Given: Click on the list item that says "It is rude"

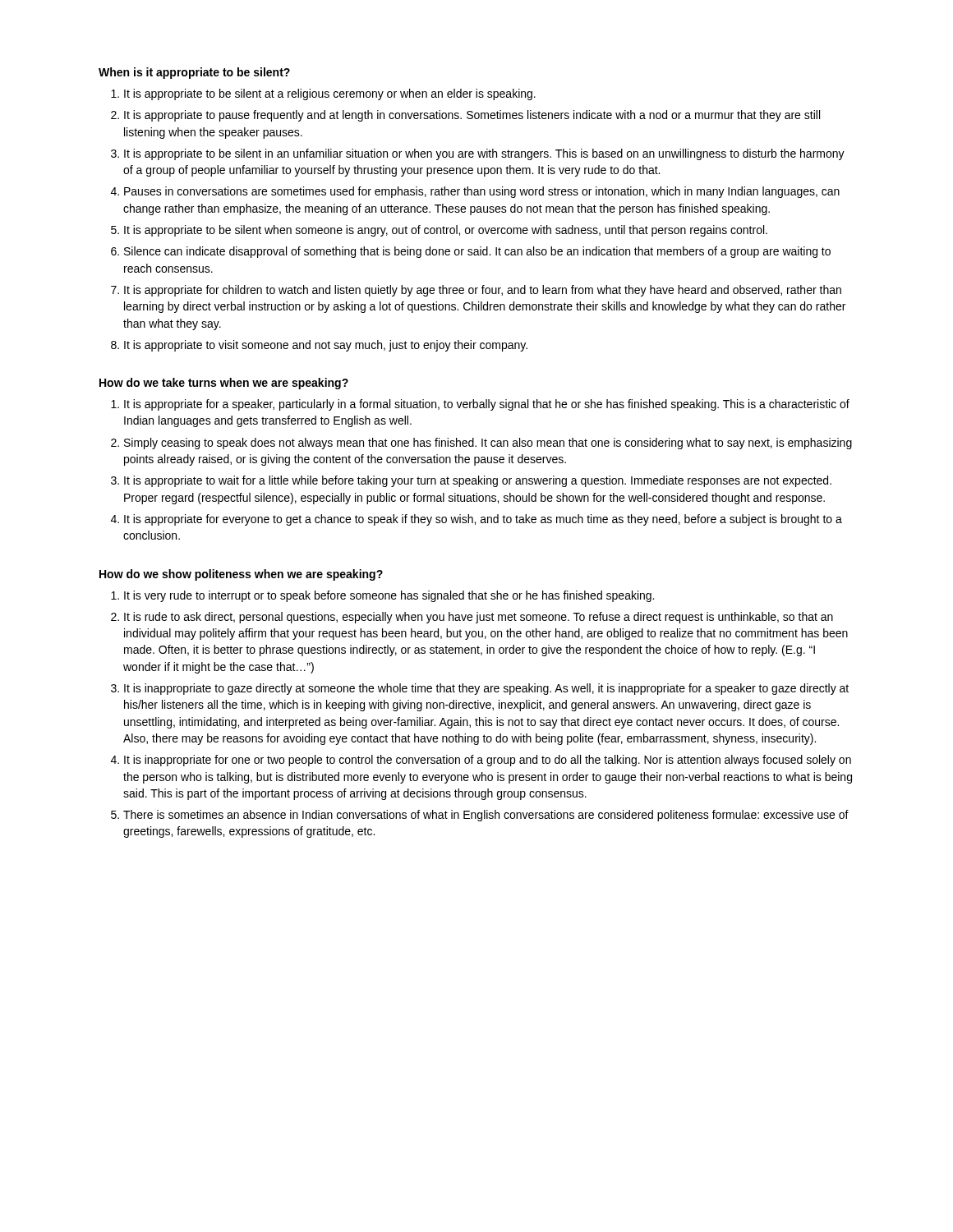Looking at the screenshot, I should pos(486,642).
